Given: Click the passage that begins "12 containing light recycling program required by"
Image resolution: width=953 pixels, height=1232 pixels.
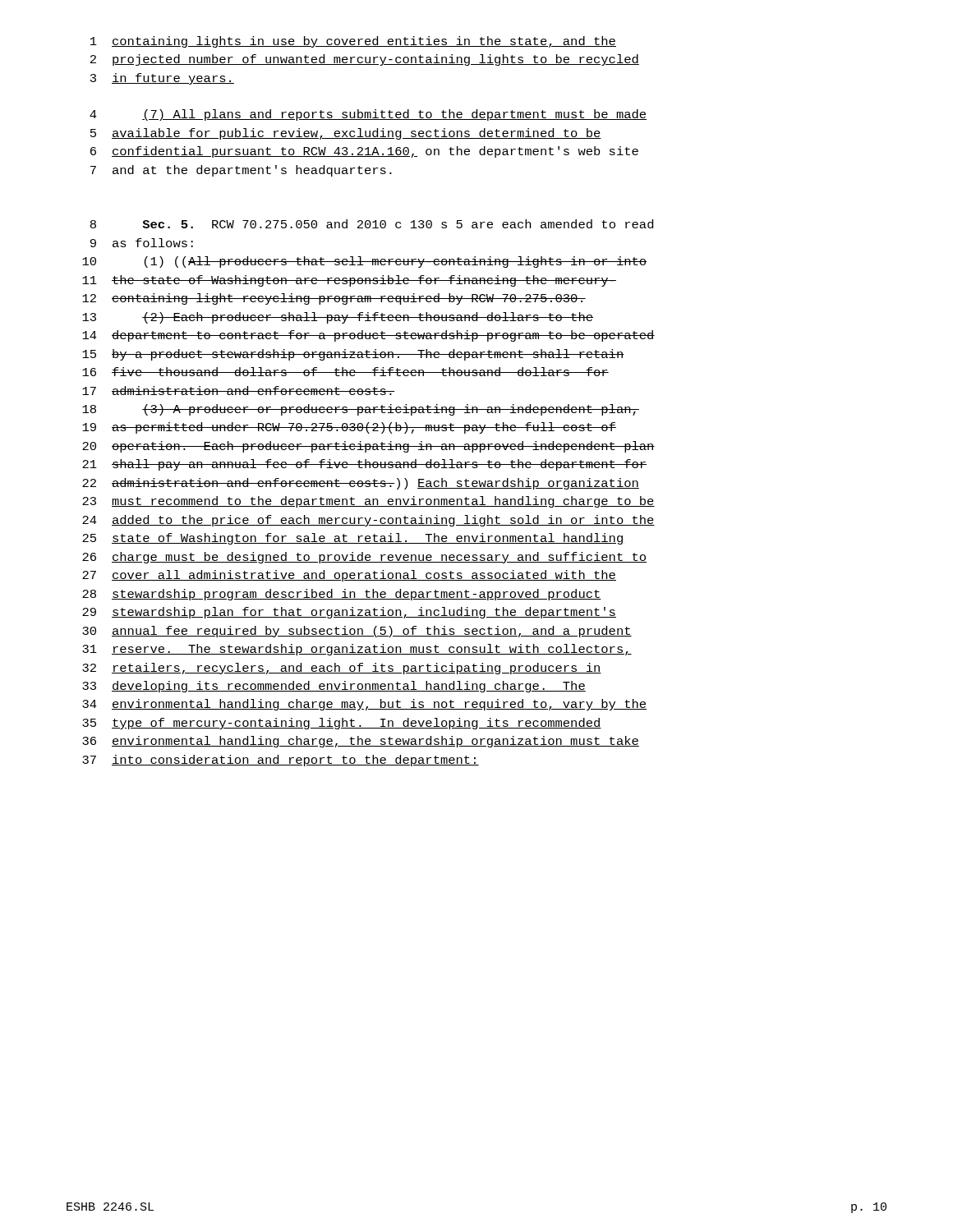Looking at the screenshot, I should click(476, 299).
